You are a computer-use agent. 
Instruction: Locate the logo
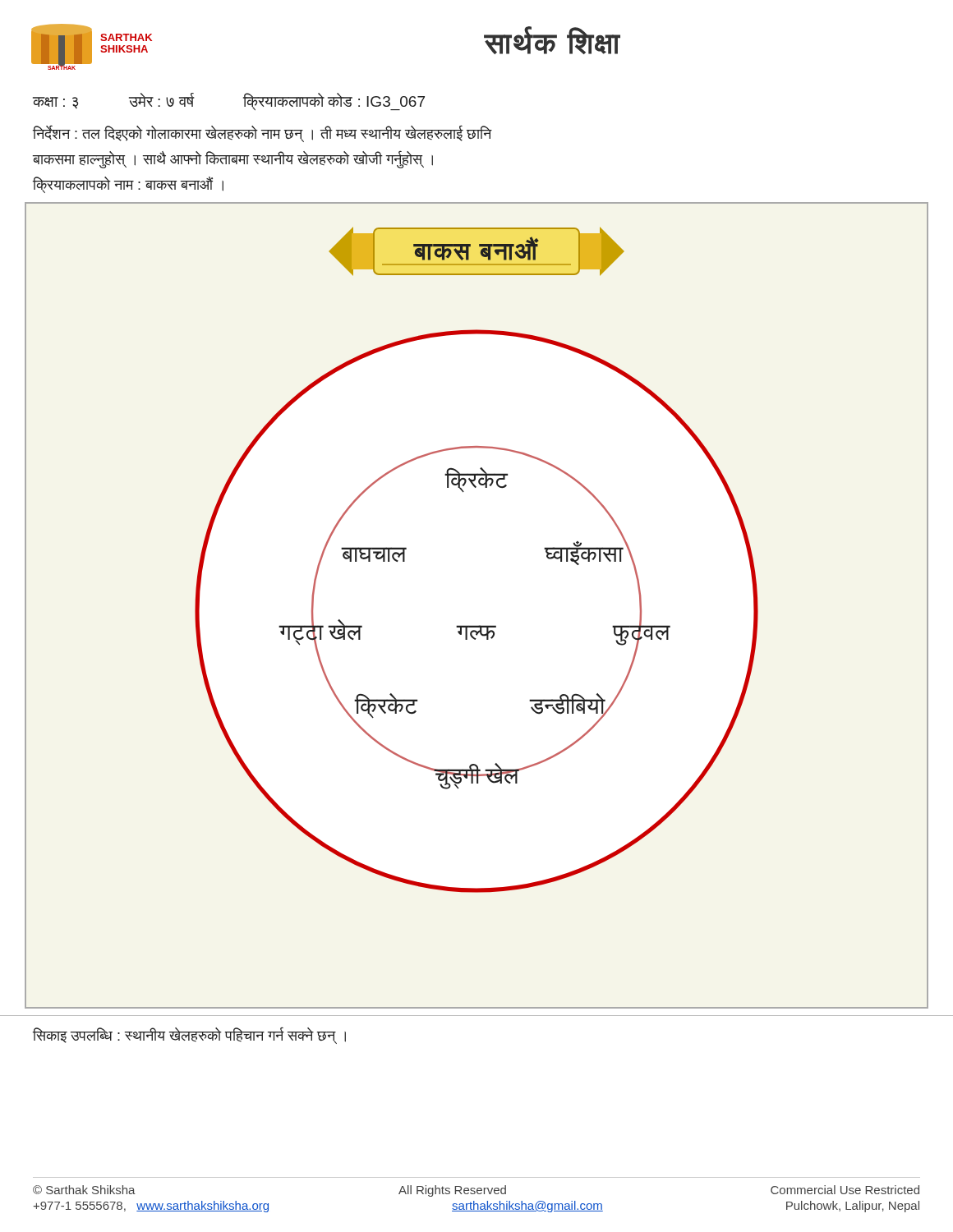click(89, 44)
